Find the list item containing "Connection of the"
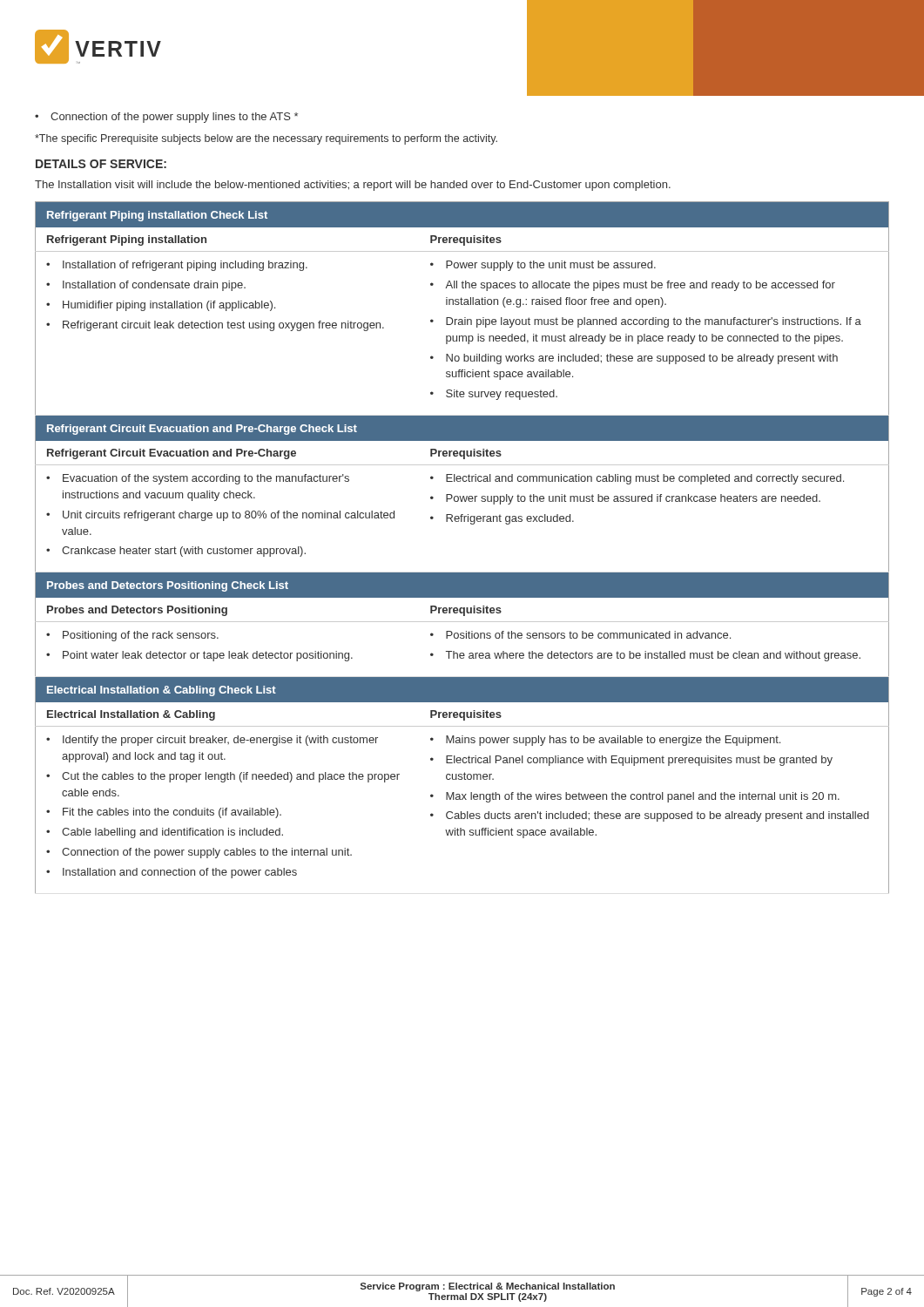The image size is (924, 1307). 166,118
